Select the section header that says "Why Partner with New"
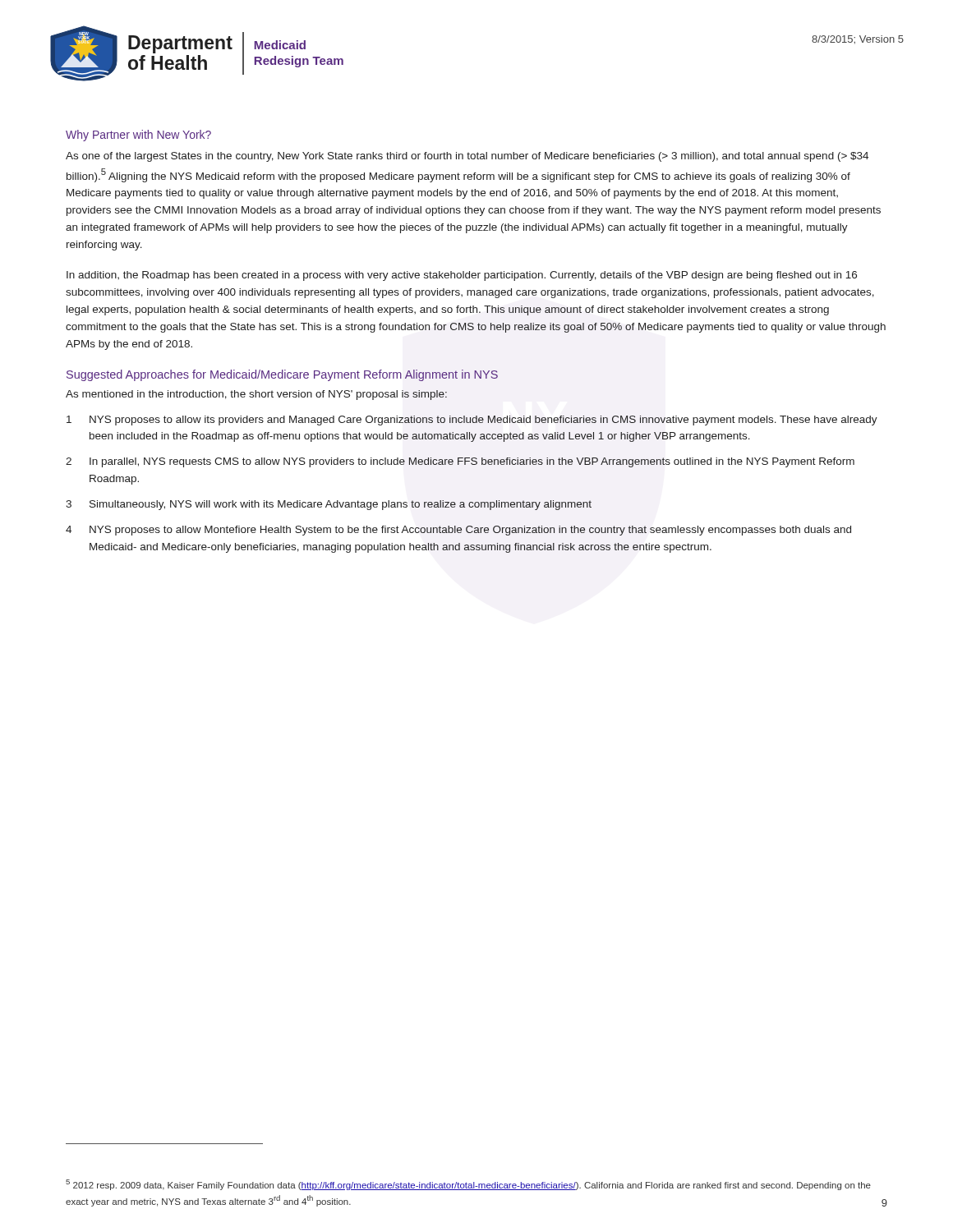This screenshot has height=1232, width=953. coord(139,135)
